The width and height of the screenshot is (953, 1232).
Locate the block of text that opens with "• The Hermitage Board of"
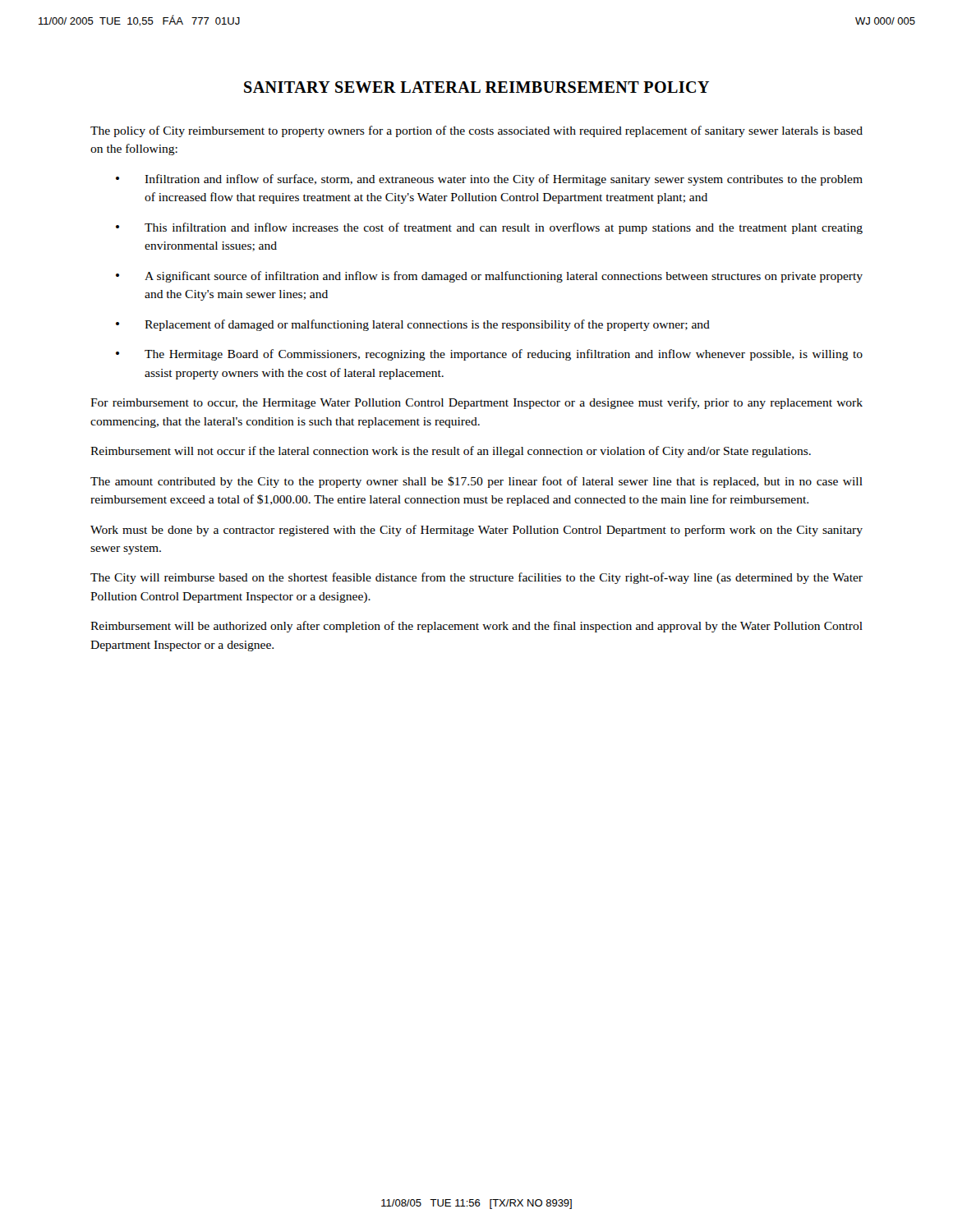[x=489, y=364]
